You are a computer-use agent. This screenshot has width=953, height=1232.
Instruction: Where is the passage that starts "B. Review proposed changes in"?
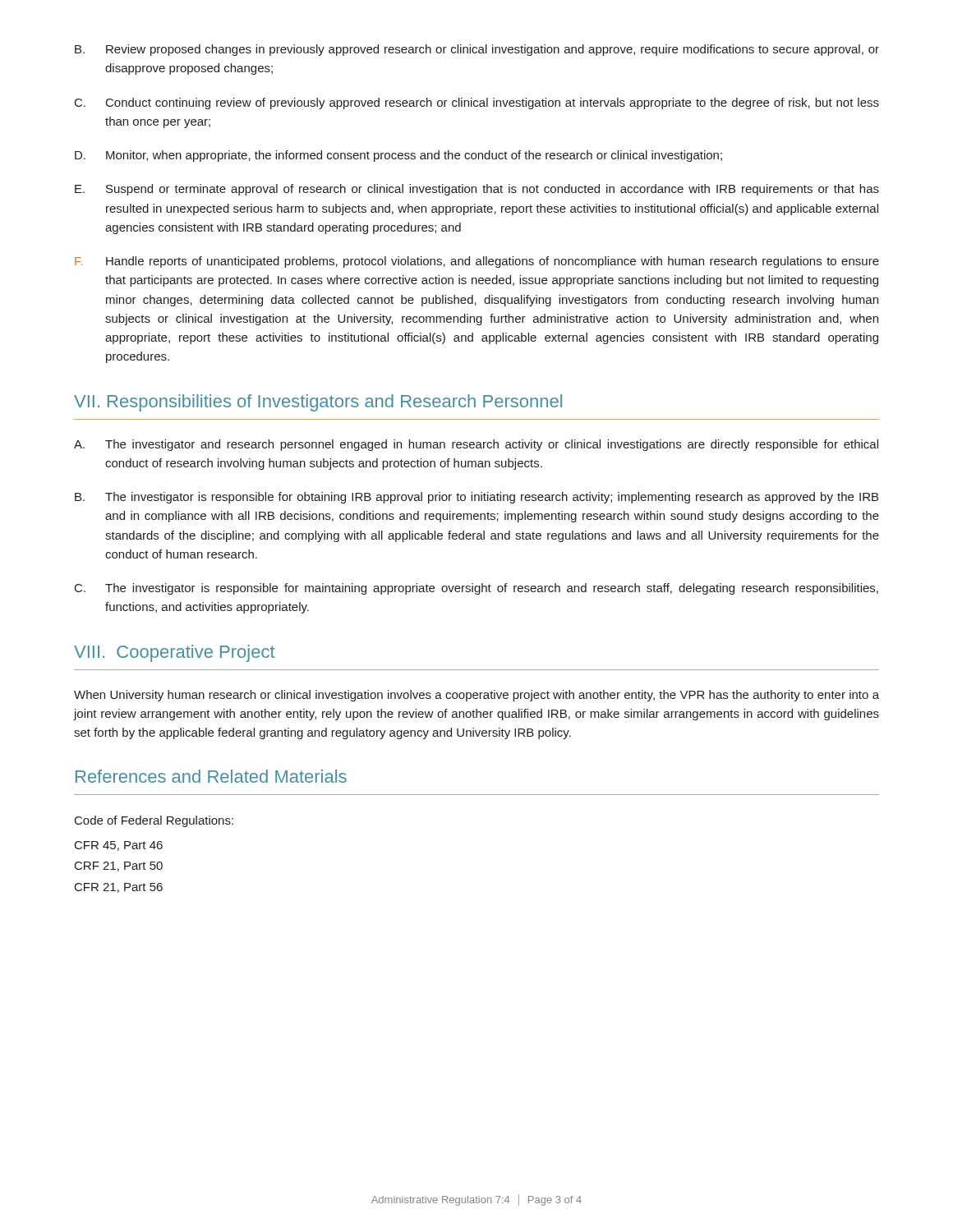tap(476, 59)
